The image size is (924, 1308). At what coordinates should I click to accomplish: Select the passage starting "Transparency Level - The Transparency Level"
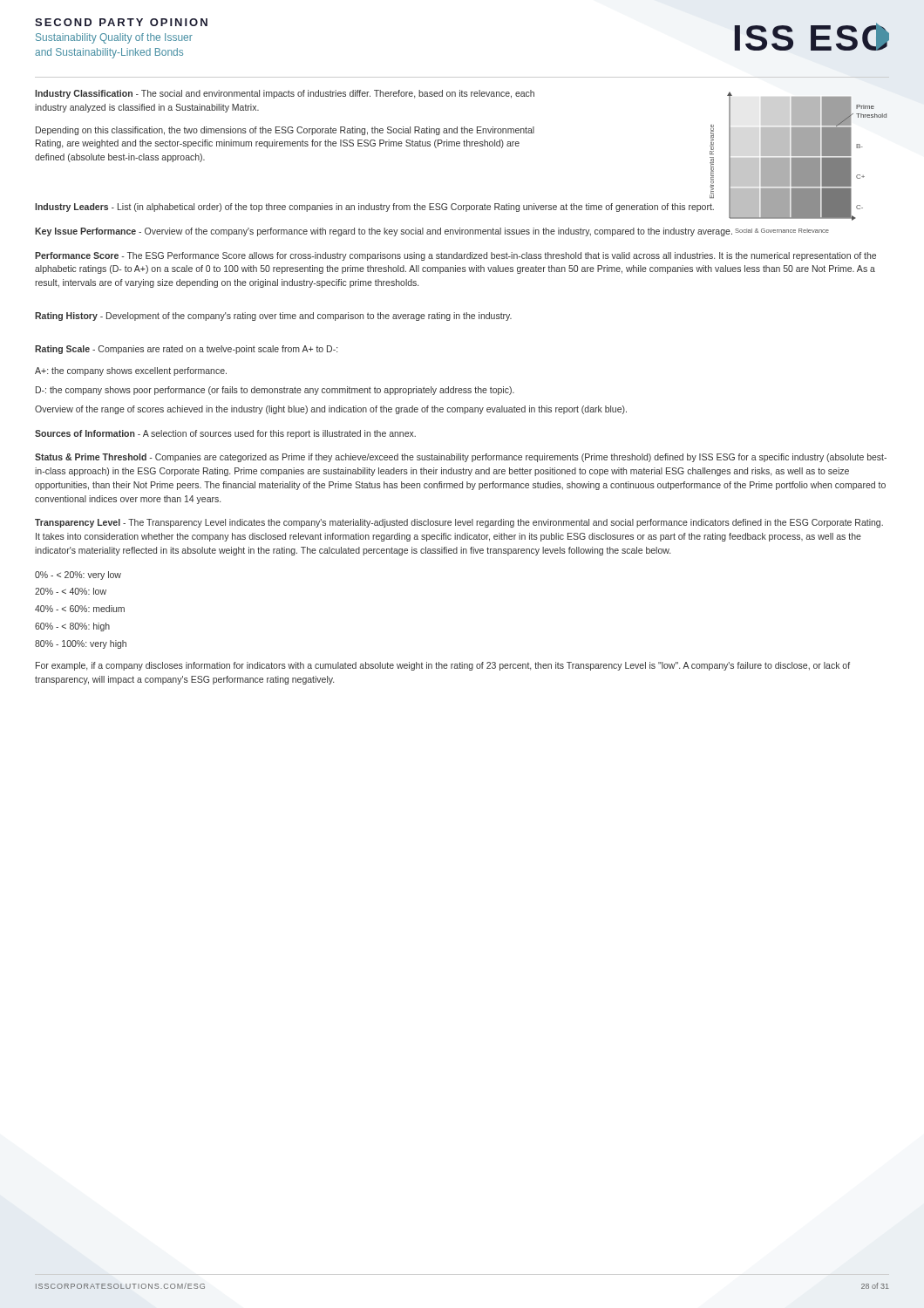462,537
